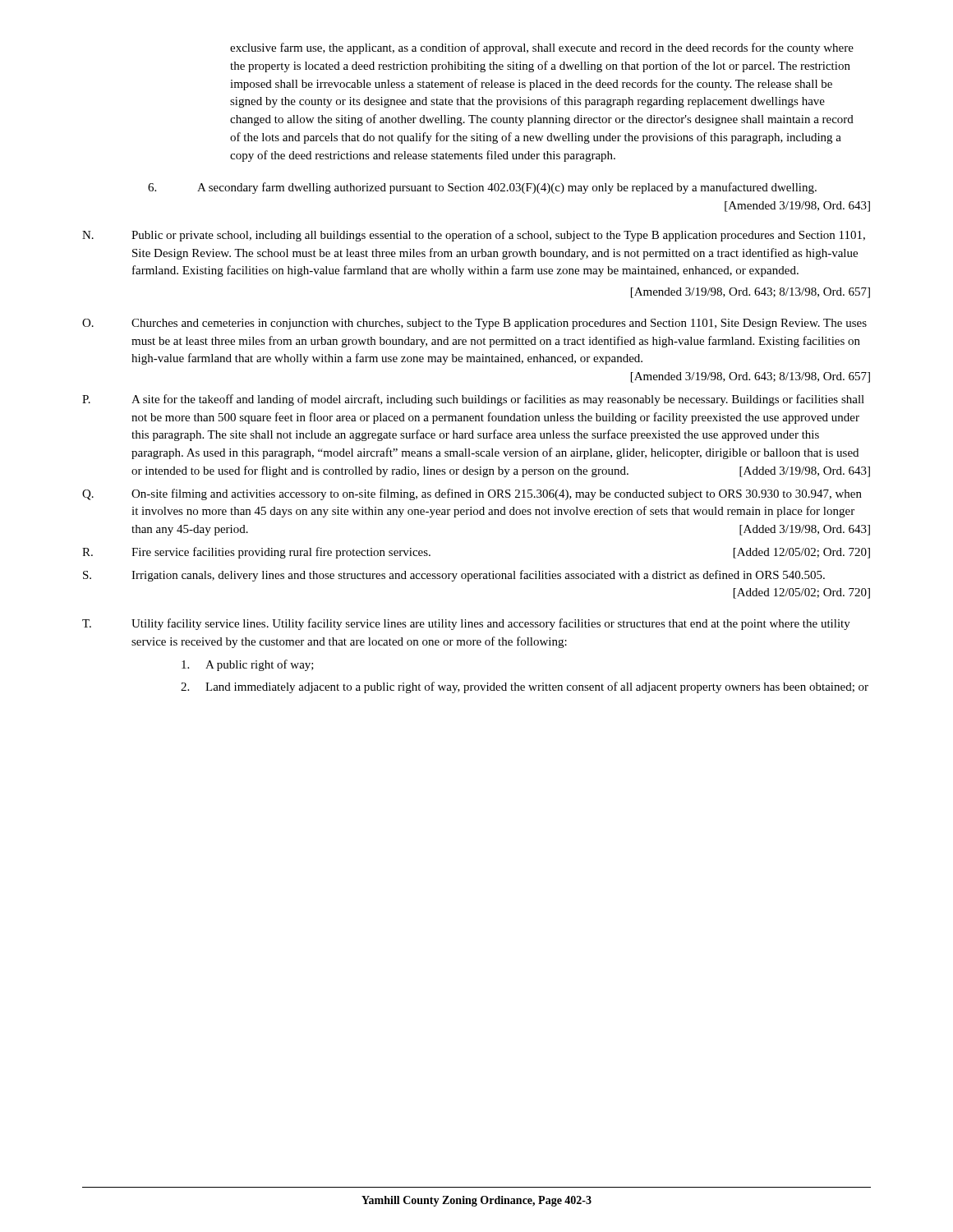Find the block on this page that starts "T. Utility facility service lines. Utility"
953x1232 pixels.
(466, 624)
